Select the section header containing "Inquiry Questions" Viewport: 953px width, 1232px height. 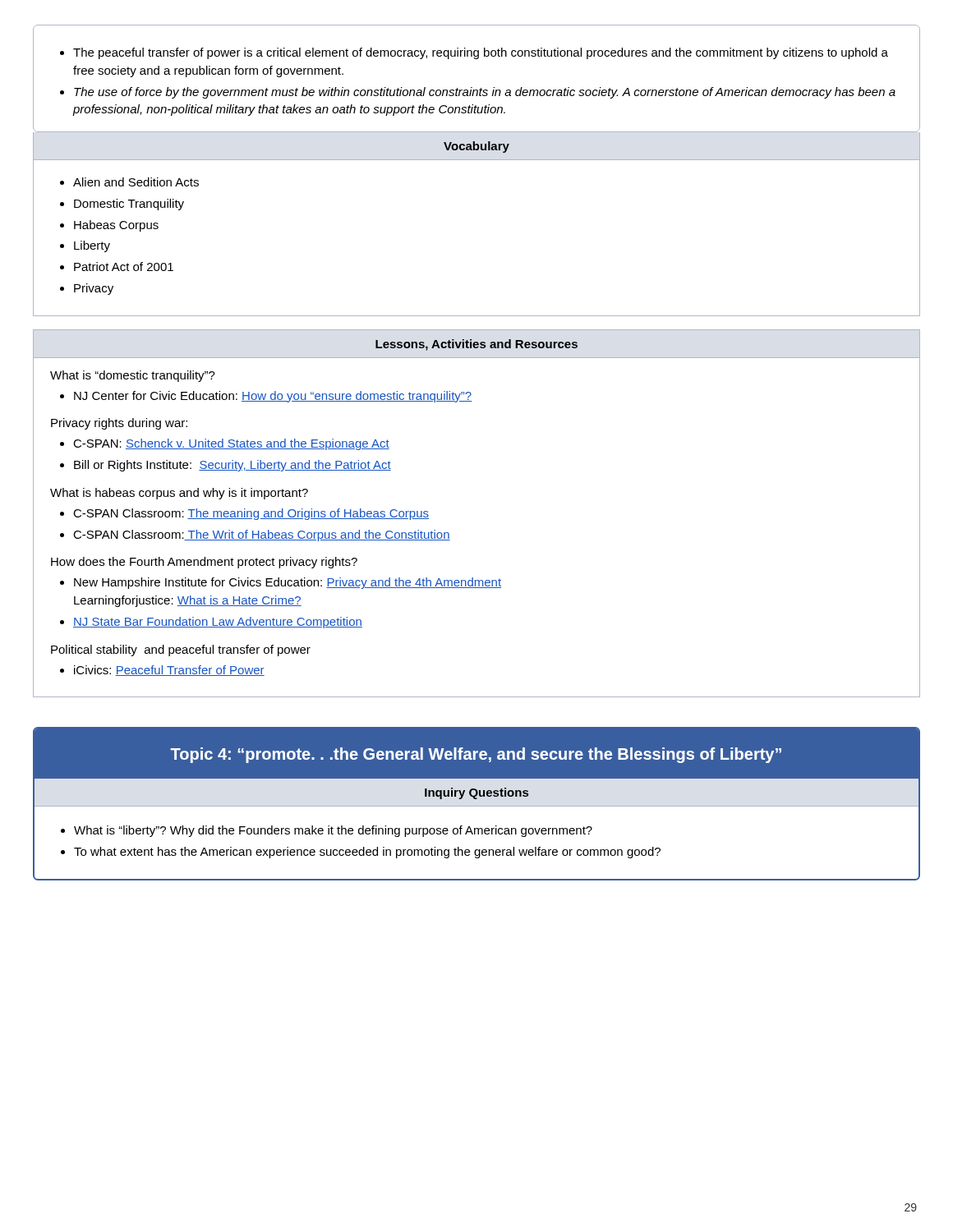(x=476, y=792)
